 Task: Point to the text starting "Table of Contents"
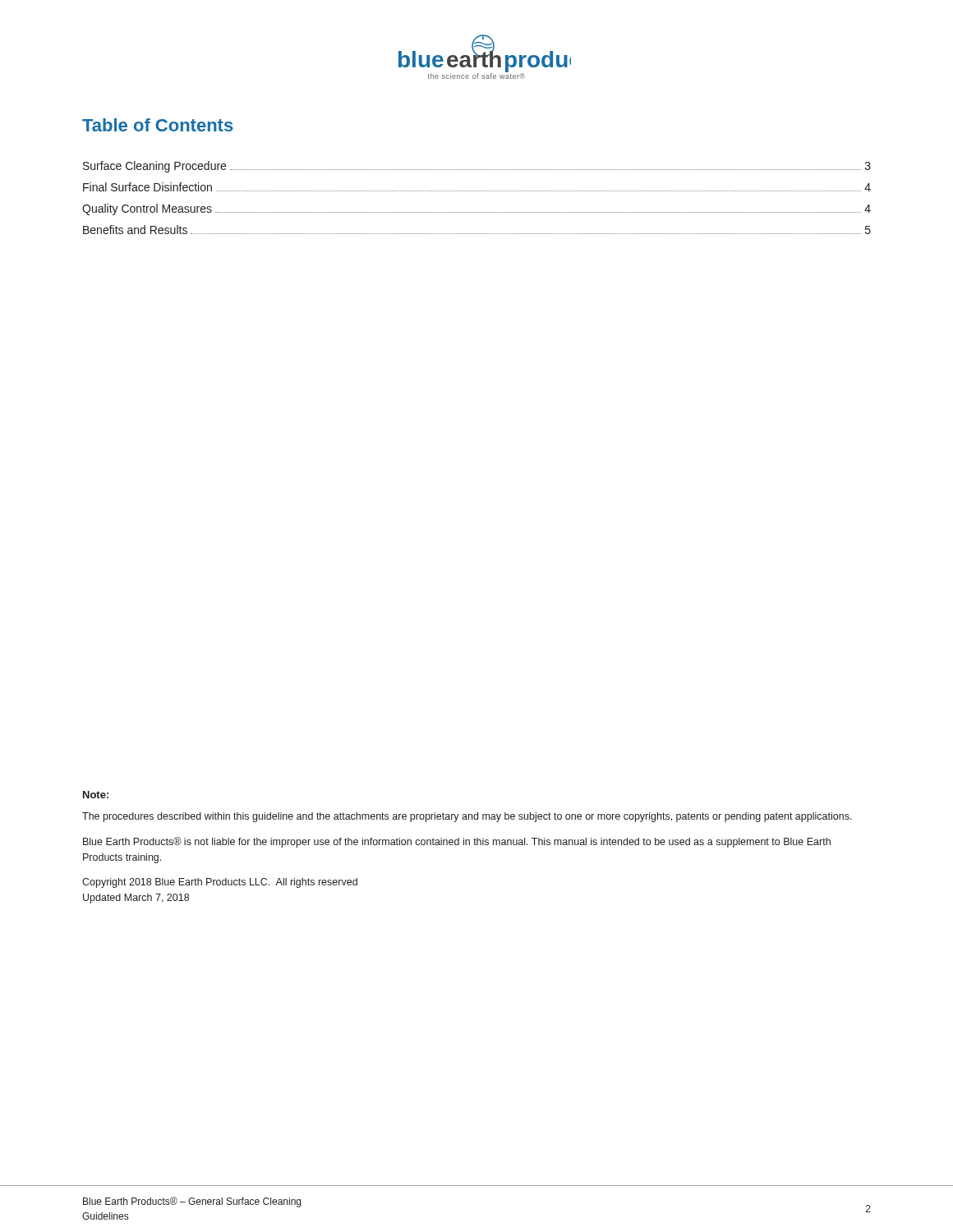(158, 125)
